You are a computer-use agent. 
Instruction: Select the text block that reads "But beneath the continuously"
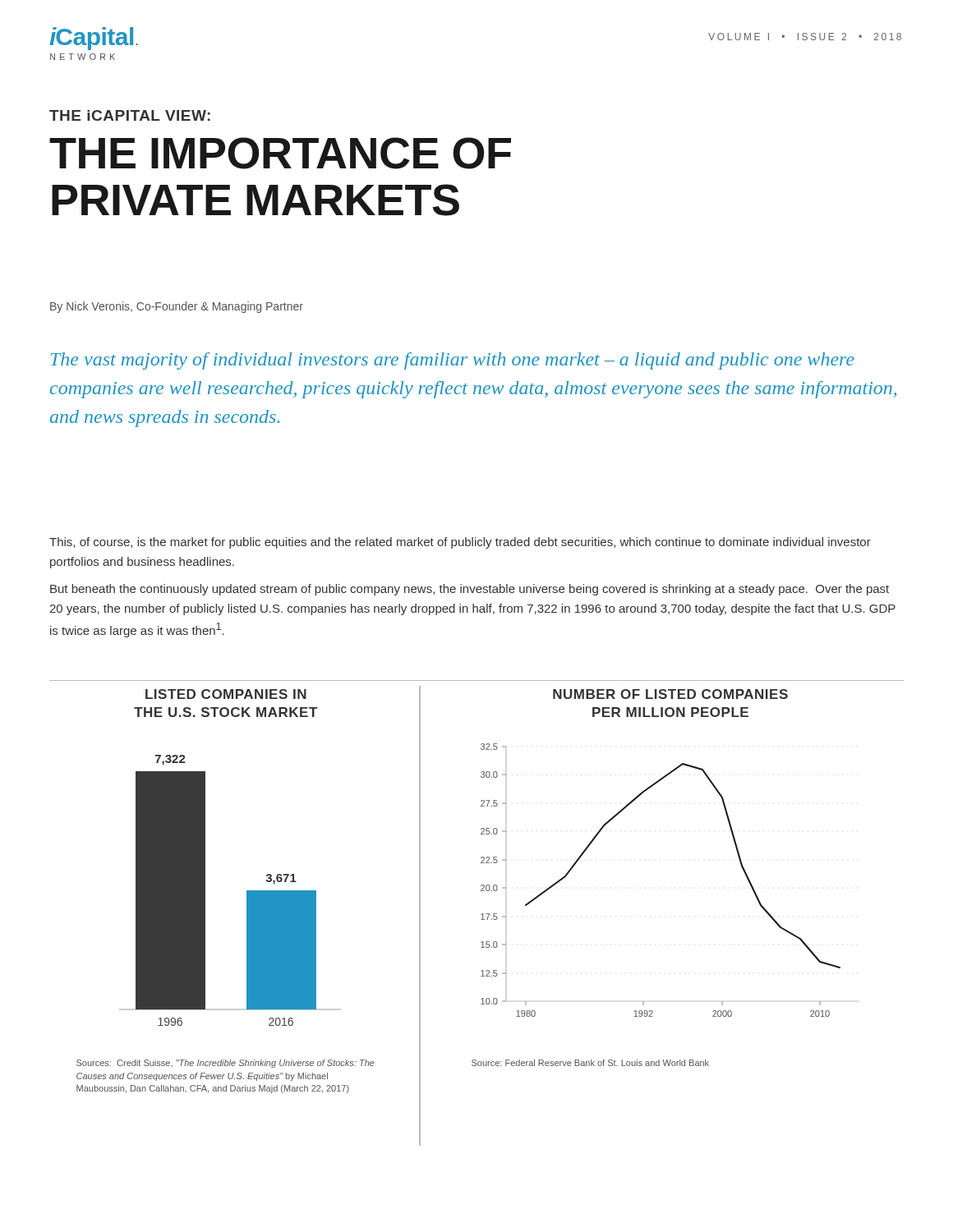[472, 609]
